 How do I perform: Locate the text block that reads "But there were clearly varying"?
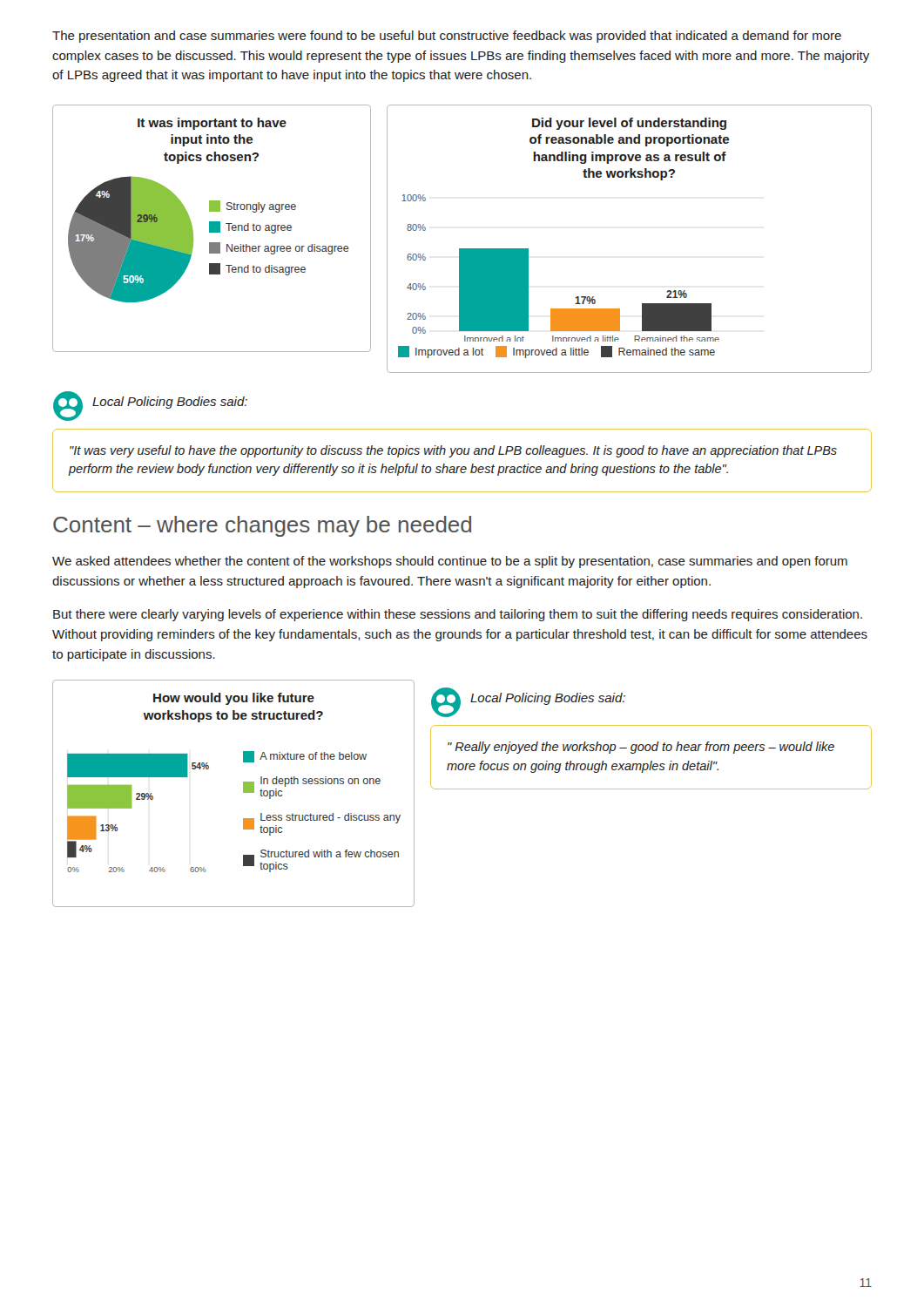click(x=460, y=634)
